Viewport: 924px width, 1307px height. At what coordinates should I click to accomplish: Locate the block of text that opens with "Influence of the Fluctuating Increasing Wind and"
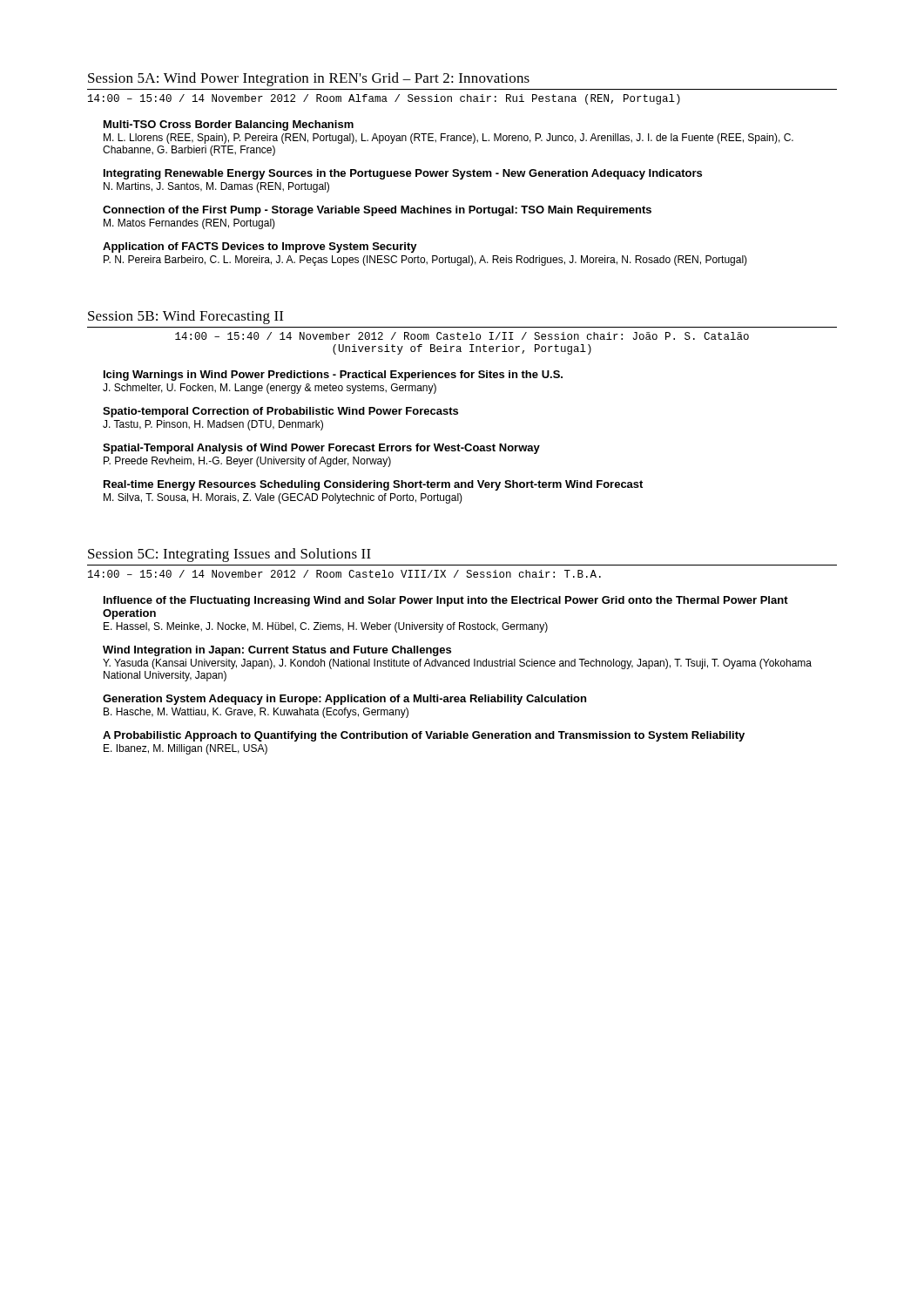[x=470, y=613]
